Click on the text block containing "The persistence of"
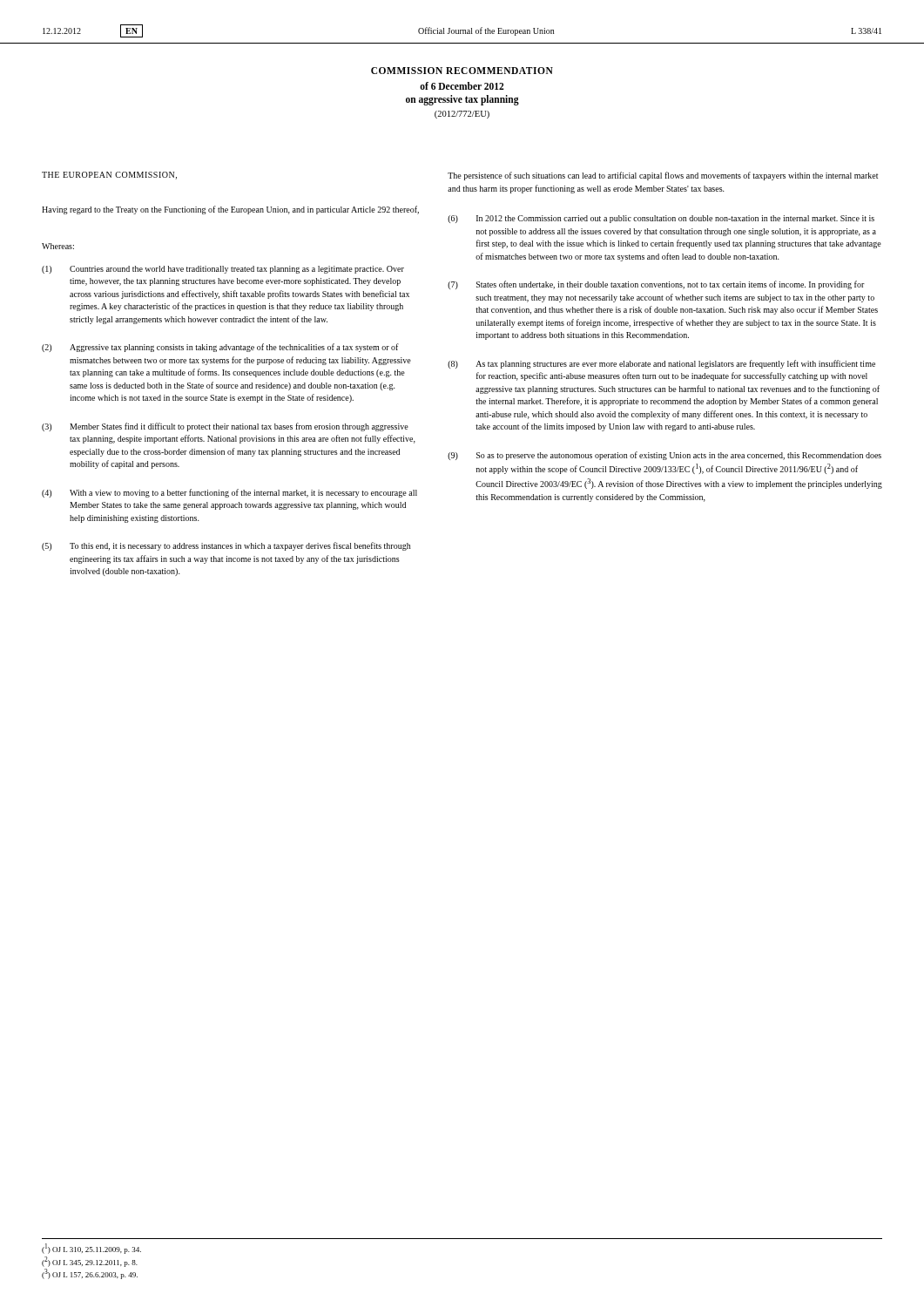The image size is (924, 1307). [x=663, y=182]
